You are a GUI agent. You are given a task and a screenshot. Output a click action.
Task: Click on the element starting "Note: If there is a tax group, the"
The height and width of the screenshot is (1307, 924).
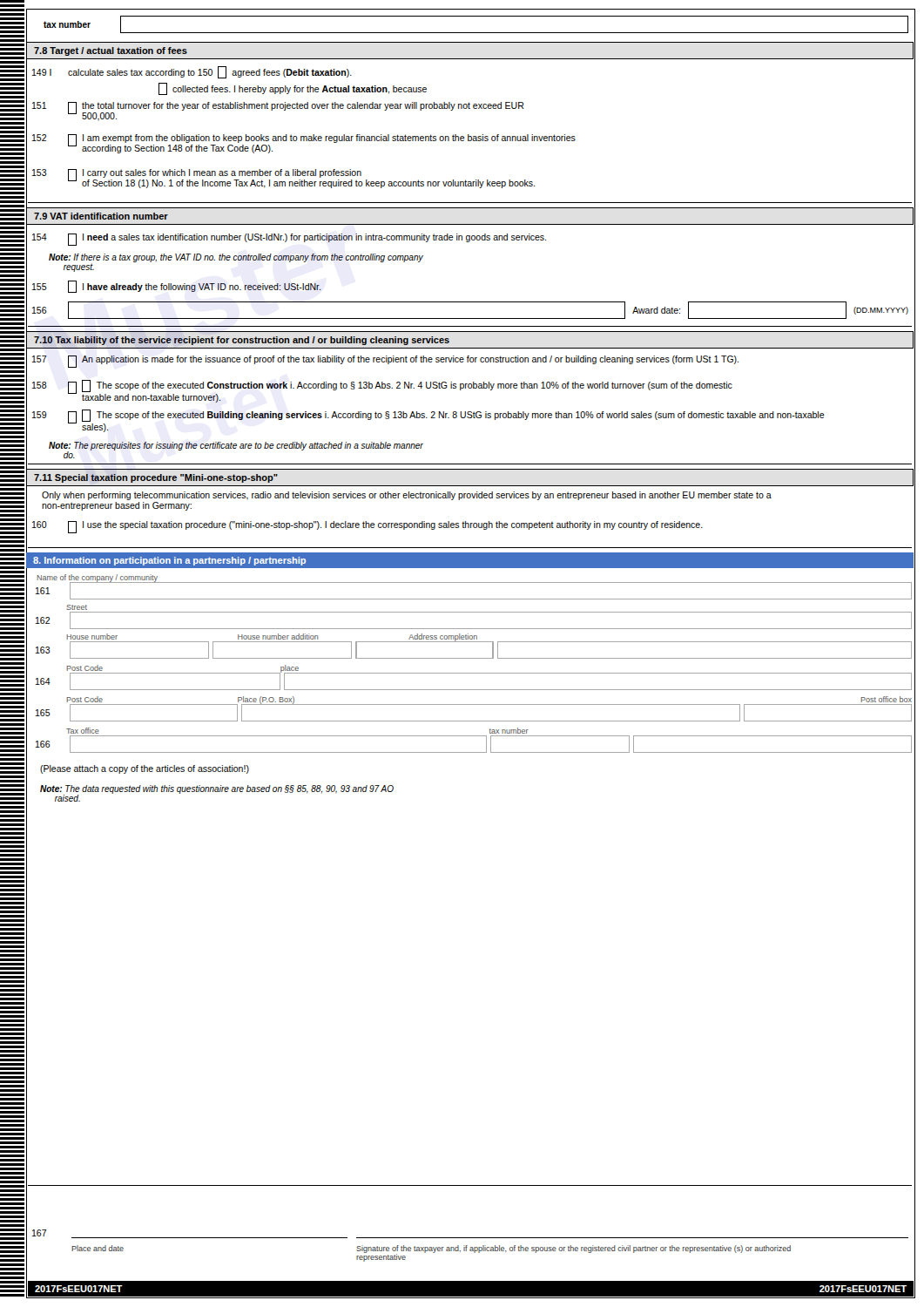236,262
